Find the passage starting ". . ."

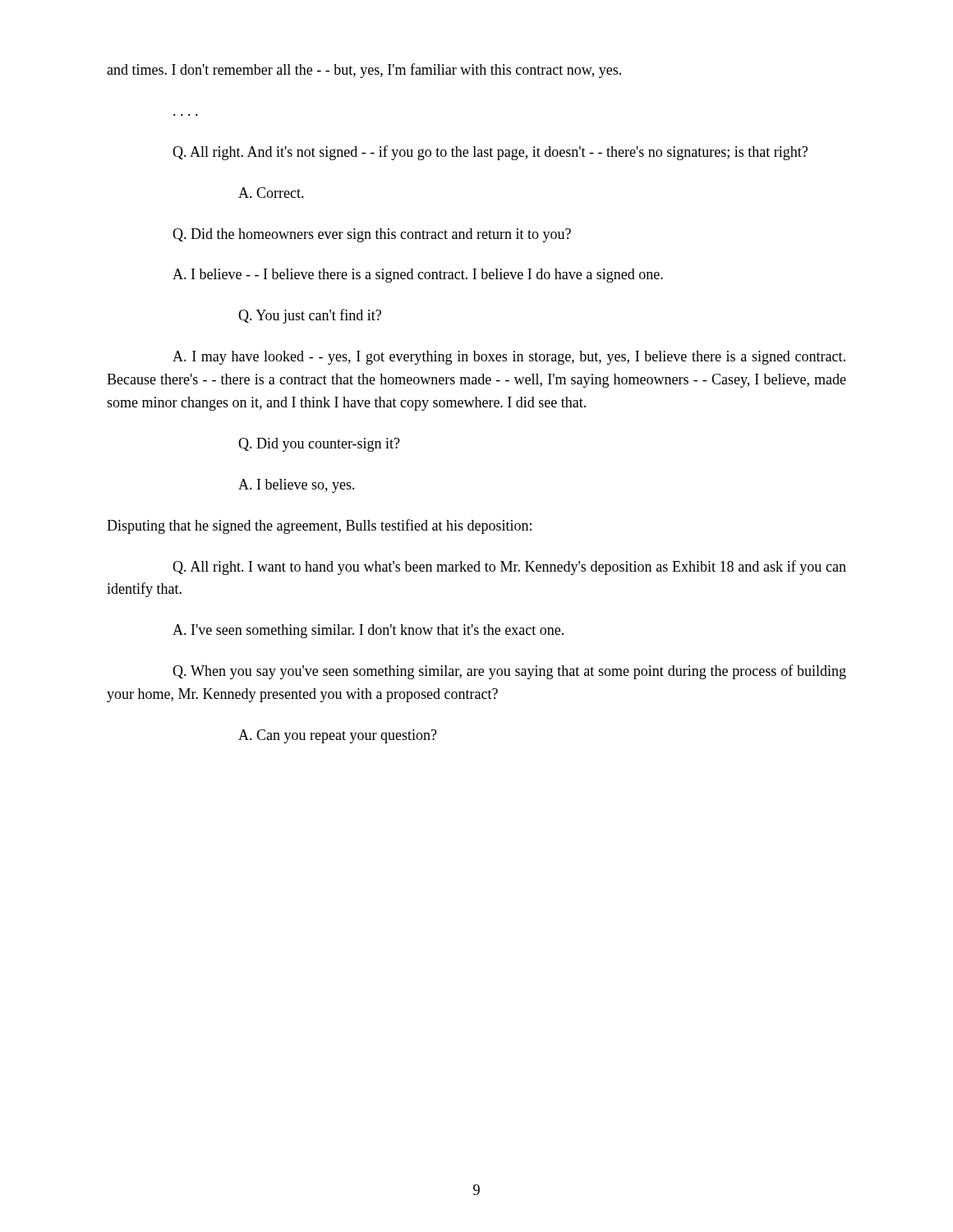pos(185,111)
